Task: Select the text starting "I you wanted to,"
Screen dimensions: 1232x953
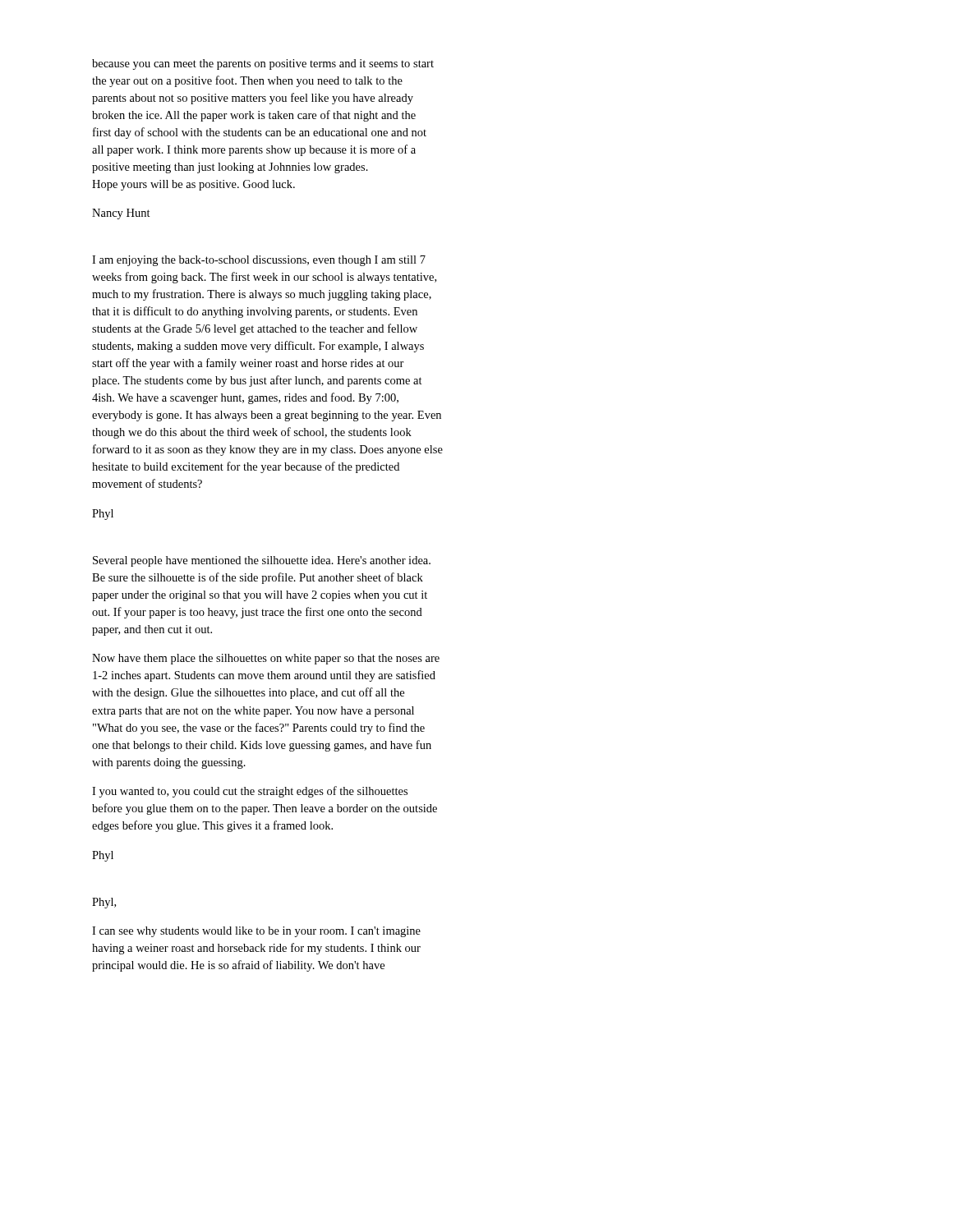Action: 326,809
